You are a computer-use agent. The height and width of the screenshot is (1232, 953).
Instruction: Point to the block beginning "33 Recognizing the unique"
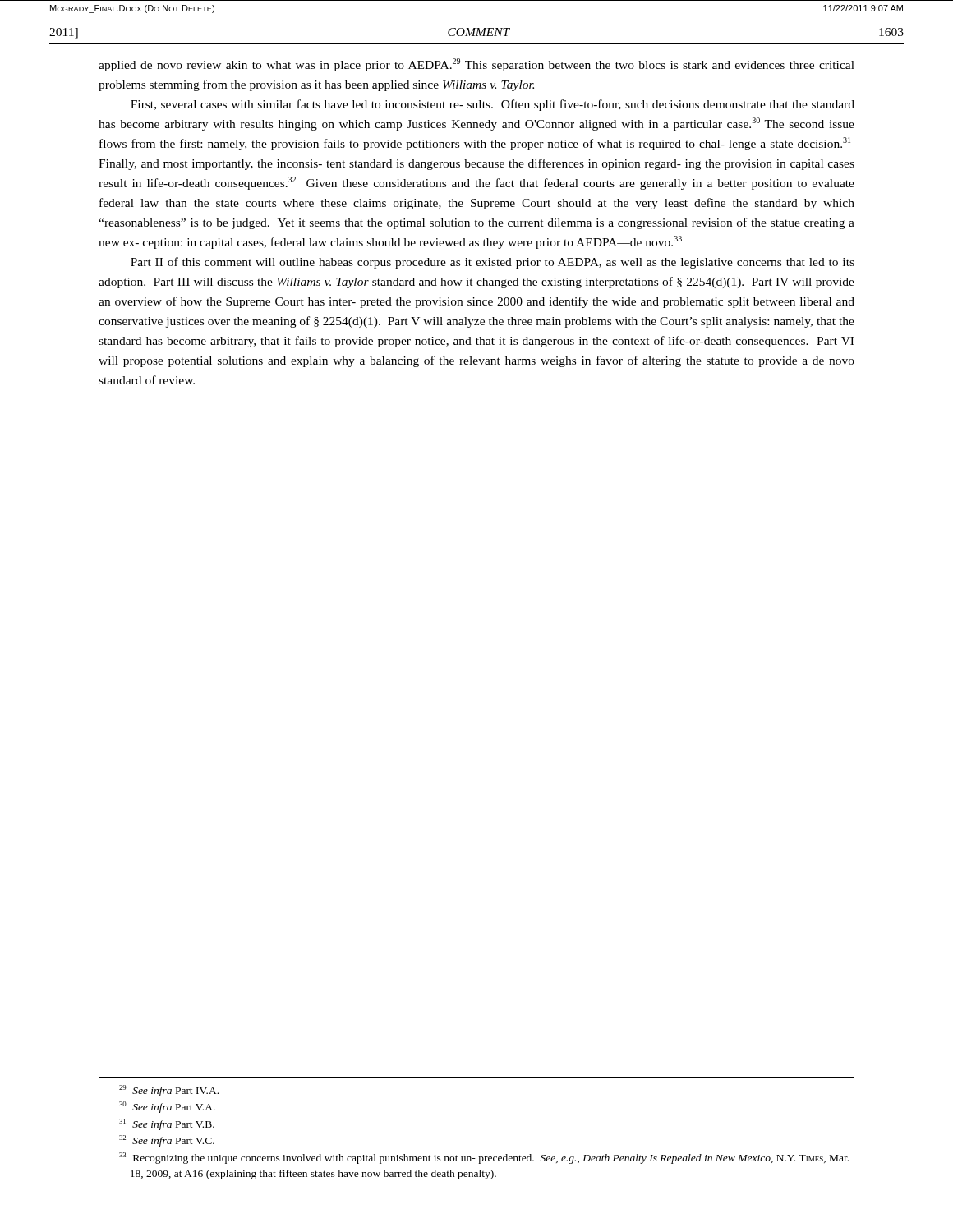pyautogui.click(x=476, y=1166)
